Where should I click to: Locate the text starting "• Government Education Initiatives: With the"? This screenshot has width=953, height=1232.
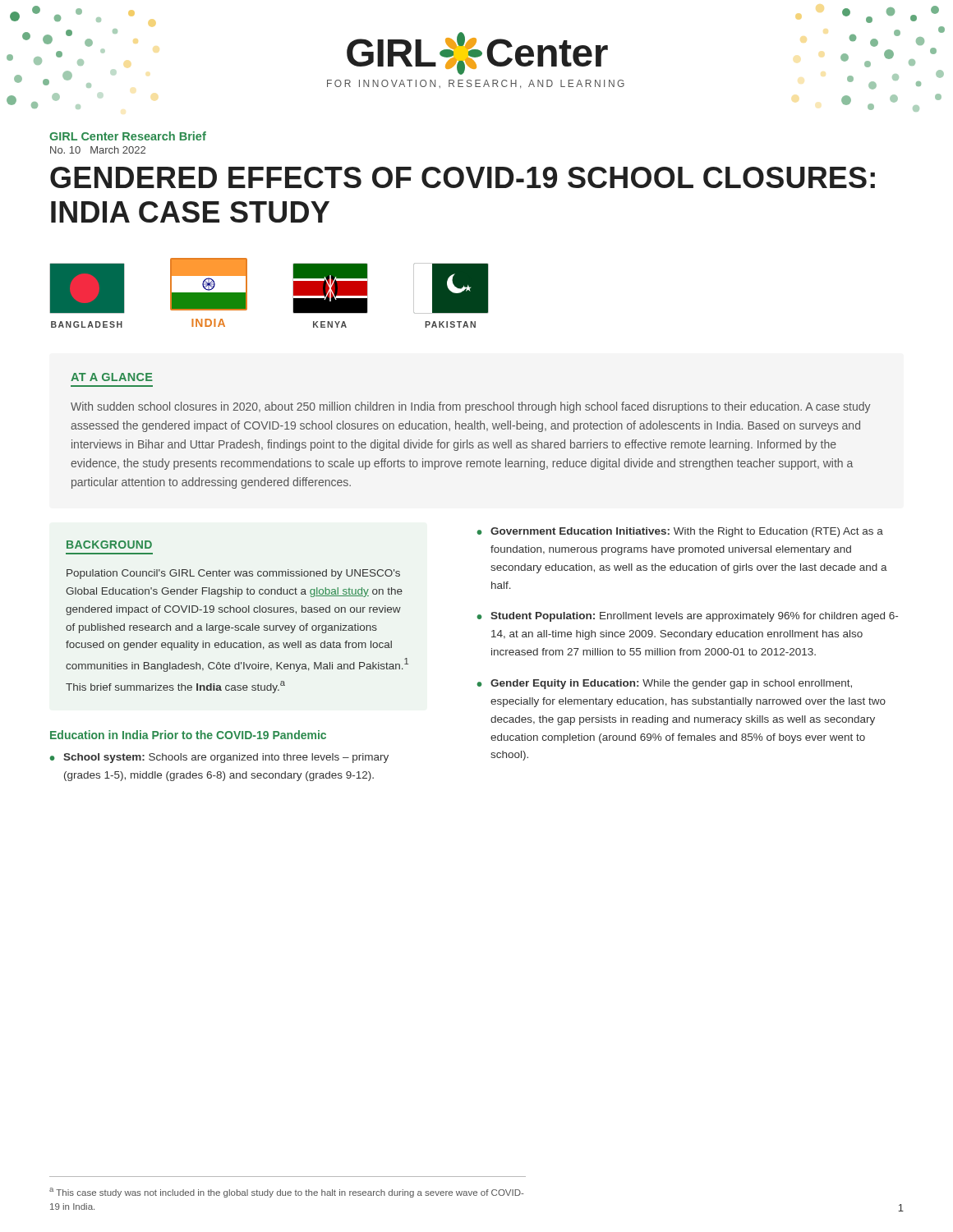(690, 558)
